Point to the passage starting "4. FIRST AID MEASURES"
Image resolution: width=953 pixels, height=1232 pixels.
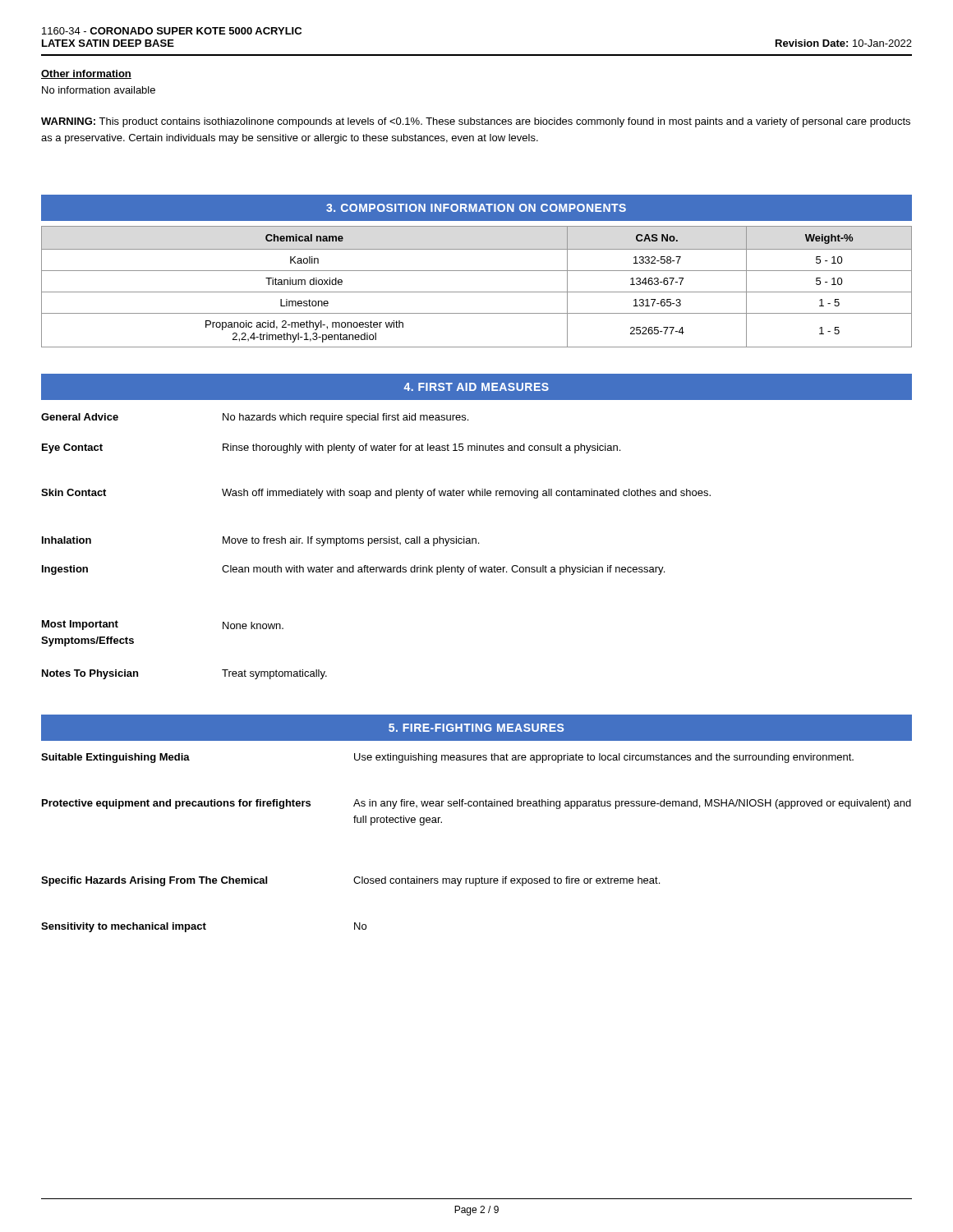476,387
